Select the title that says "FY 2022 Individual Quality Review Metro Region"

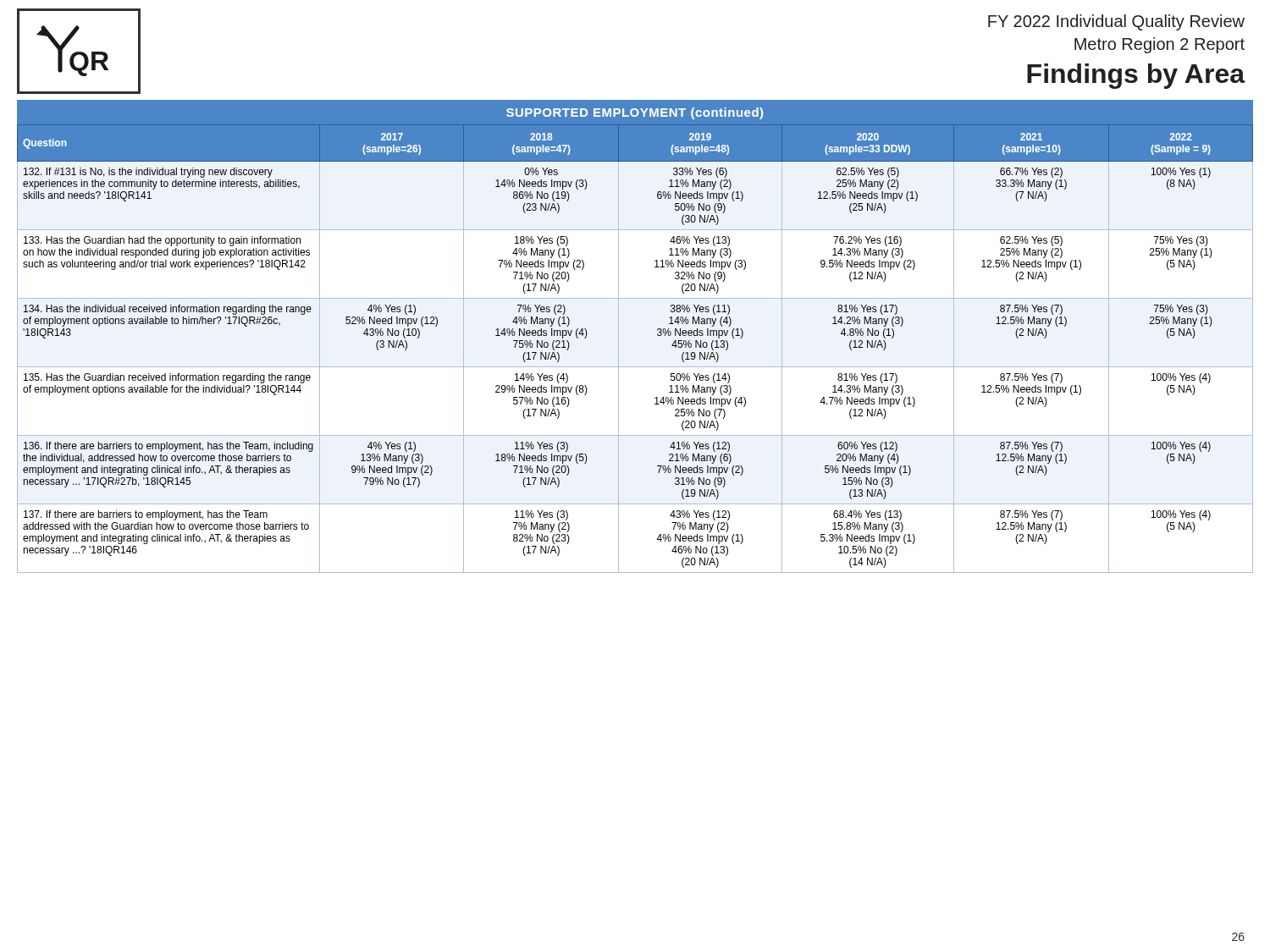tap(1116, 51)
